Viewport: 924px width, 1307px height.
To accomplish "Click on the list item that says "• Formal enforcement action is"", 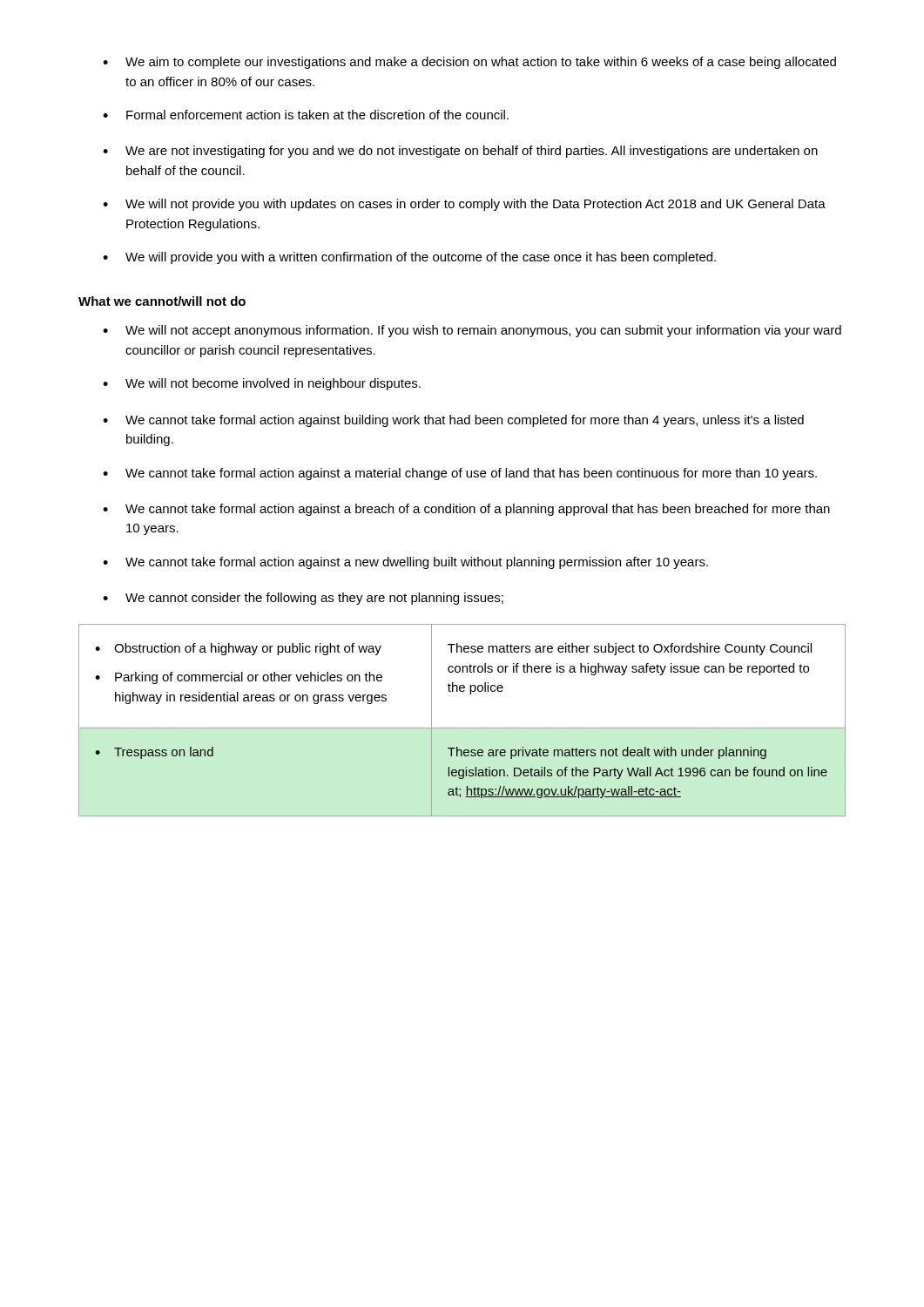I will tap(474, 116).
